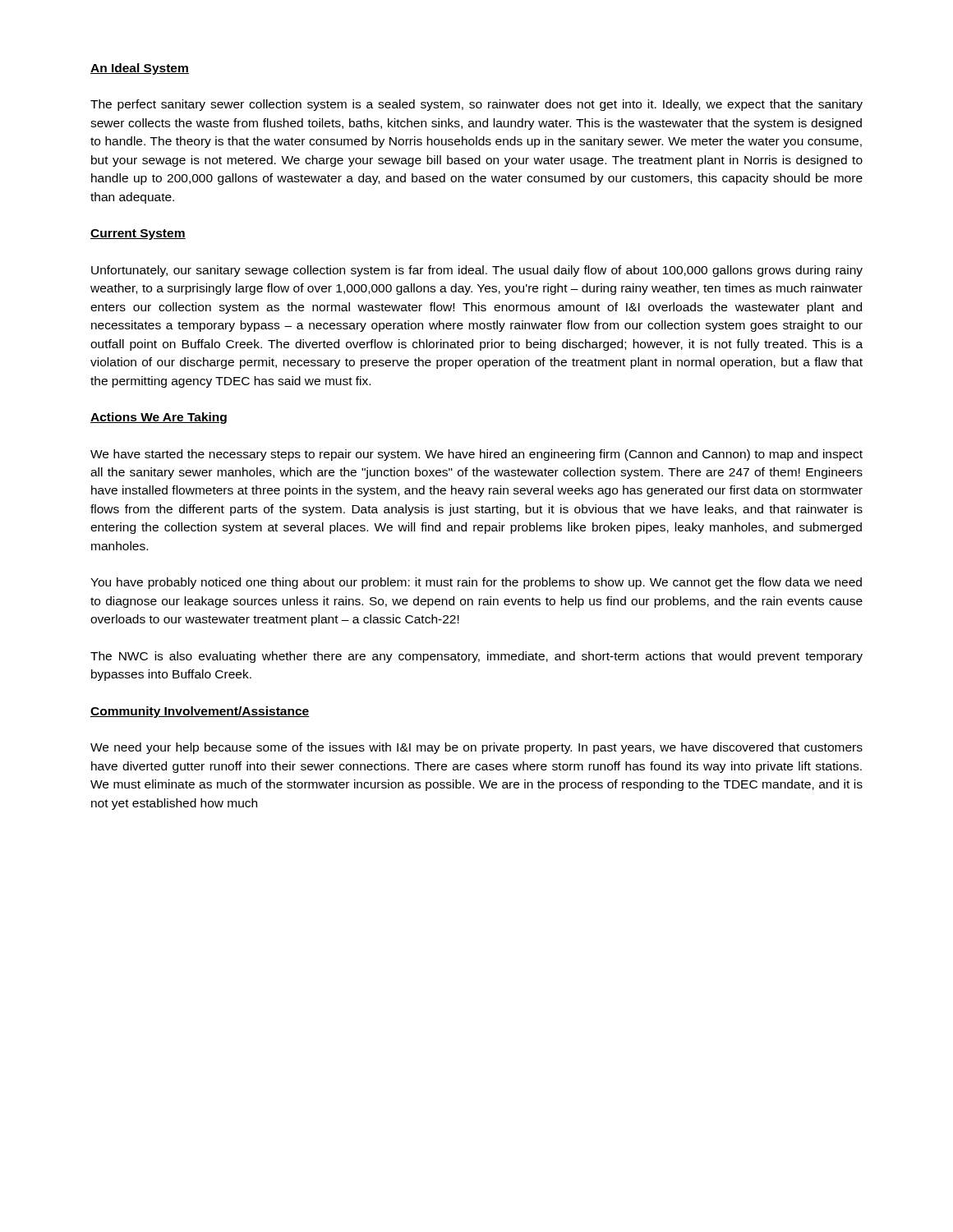Locate the text block starting "An Ideal System"
This screenshot has width=953, height=1232.
coord(140,69)
